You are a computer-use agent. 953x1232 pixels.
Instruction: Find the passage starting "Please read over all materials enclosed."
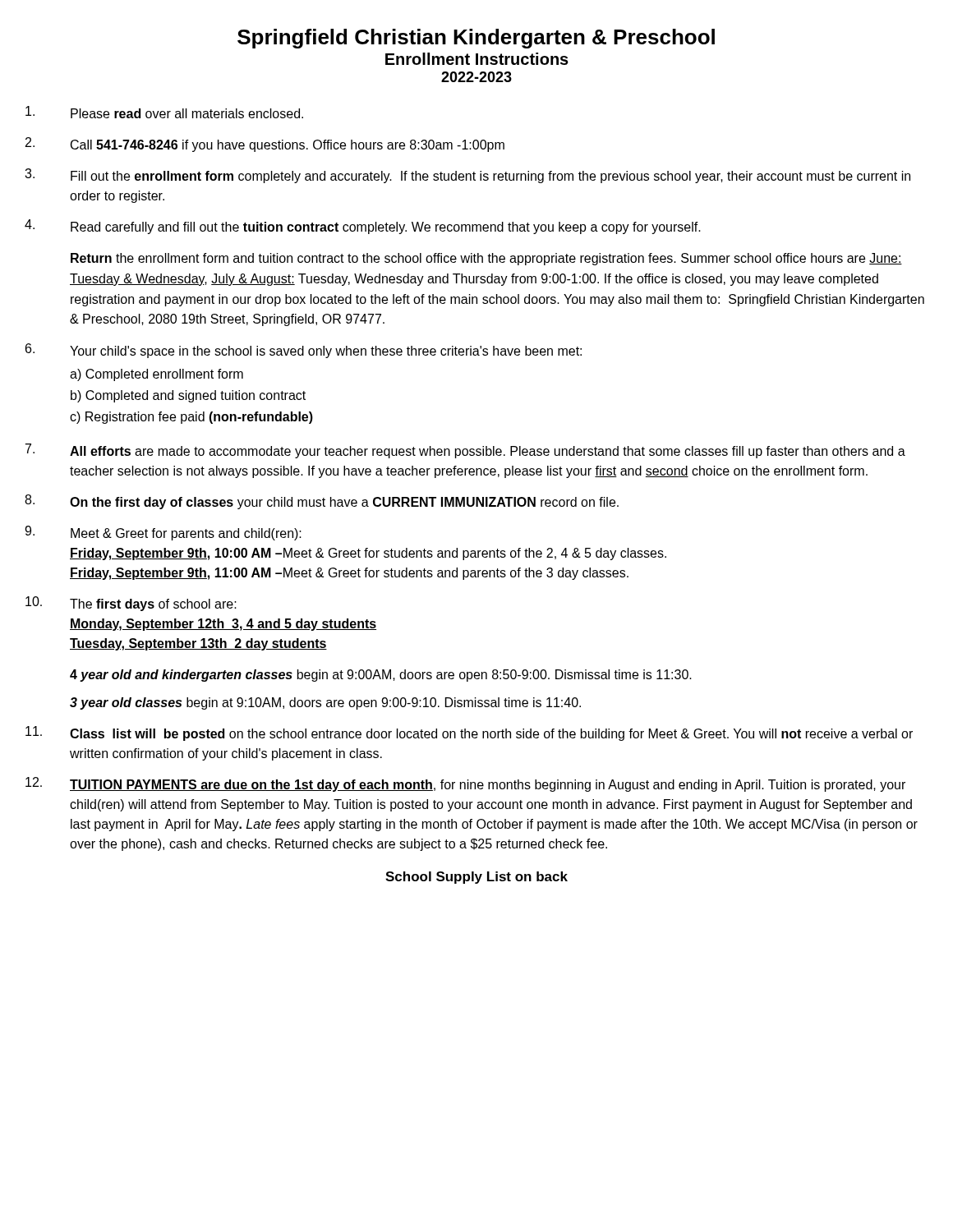[x=164, y=112]
